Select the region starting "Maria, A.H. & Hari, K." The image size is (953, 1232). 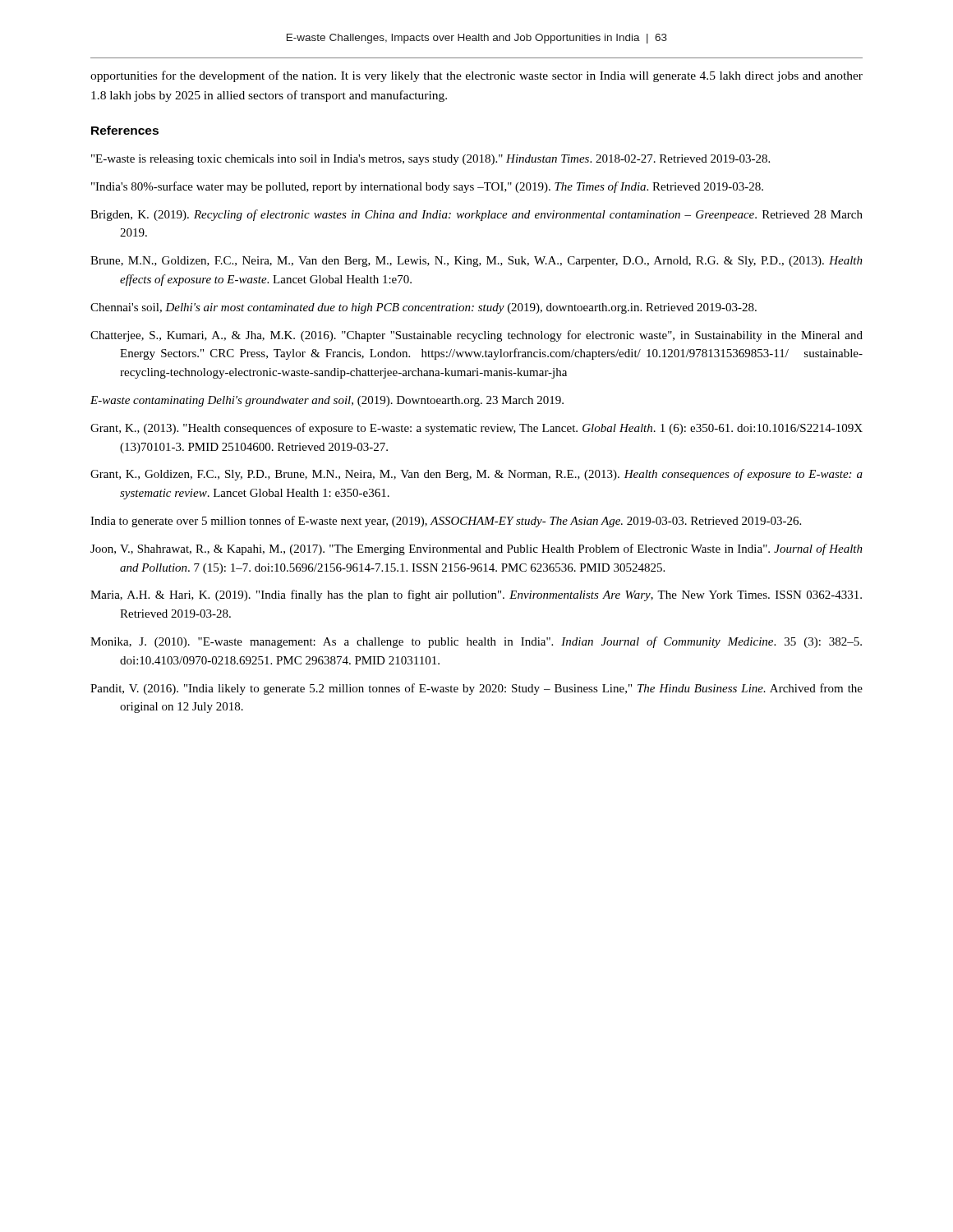click(x=476, y=604)
